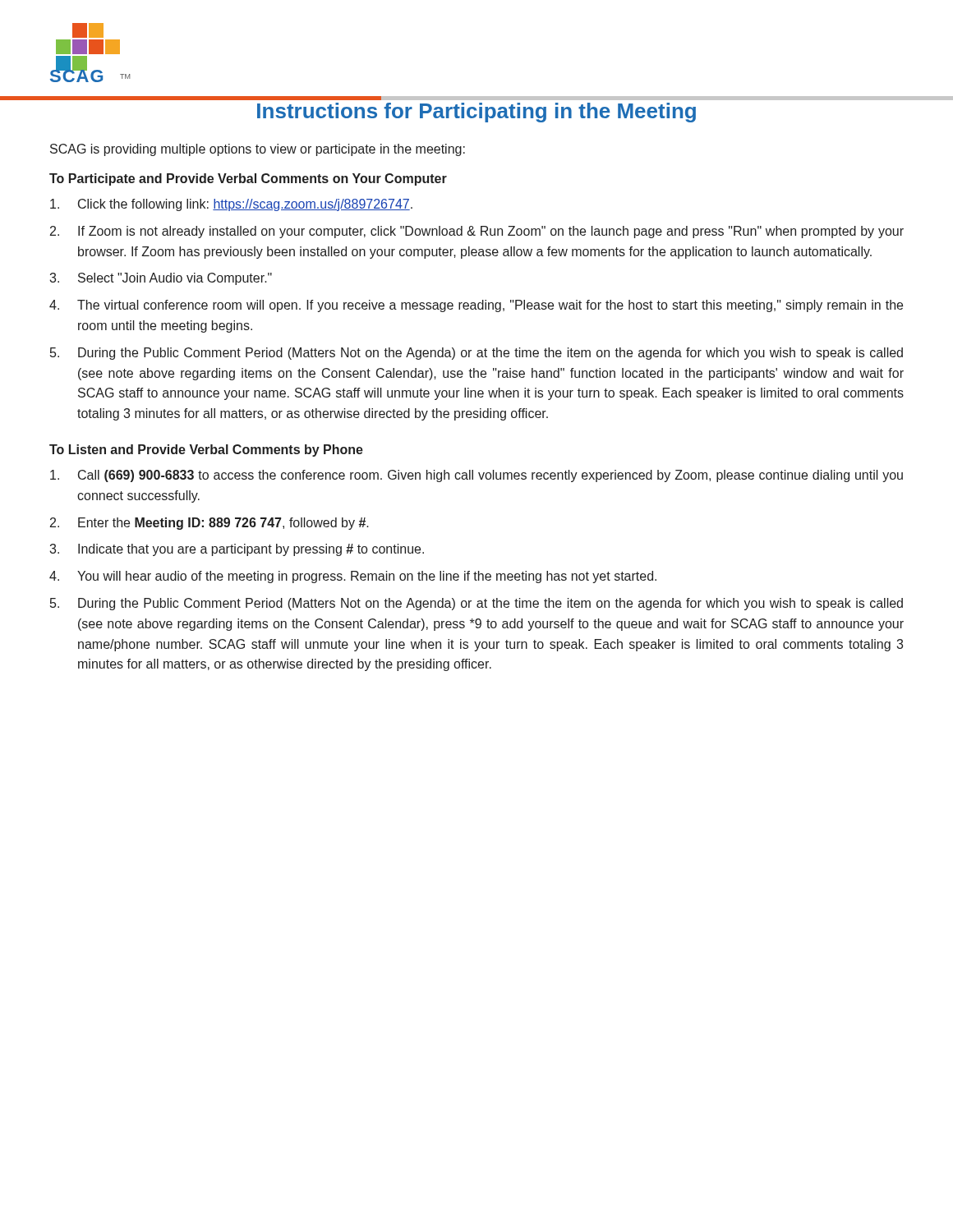Select the passage starting "2. Enter the"
This screenshot has height=1232, width=953.
(x=209, y=524)
